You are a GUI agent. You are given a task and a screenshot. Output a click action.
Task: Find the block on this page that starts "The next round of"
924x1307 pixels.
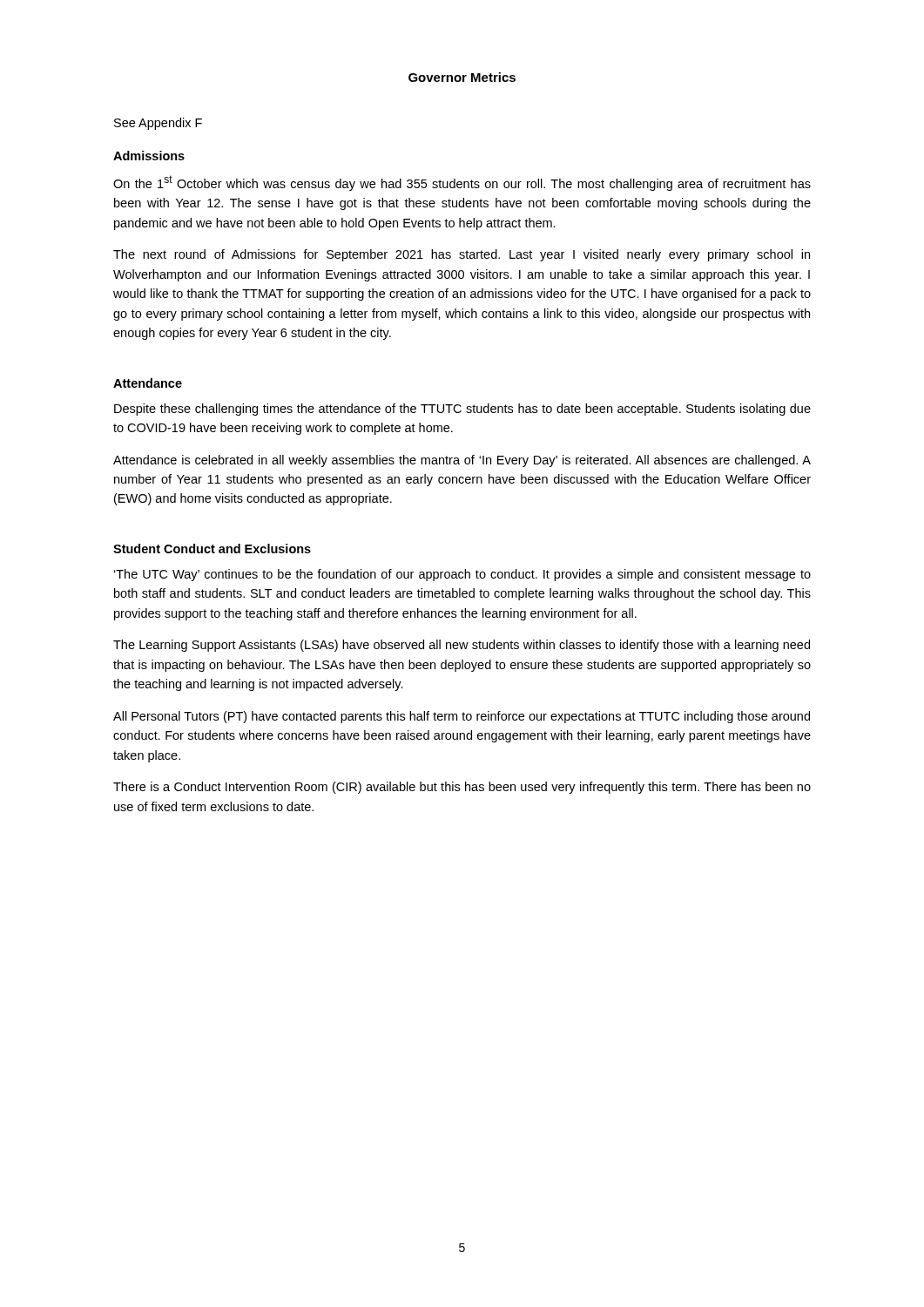pos(462,294)
